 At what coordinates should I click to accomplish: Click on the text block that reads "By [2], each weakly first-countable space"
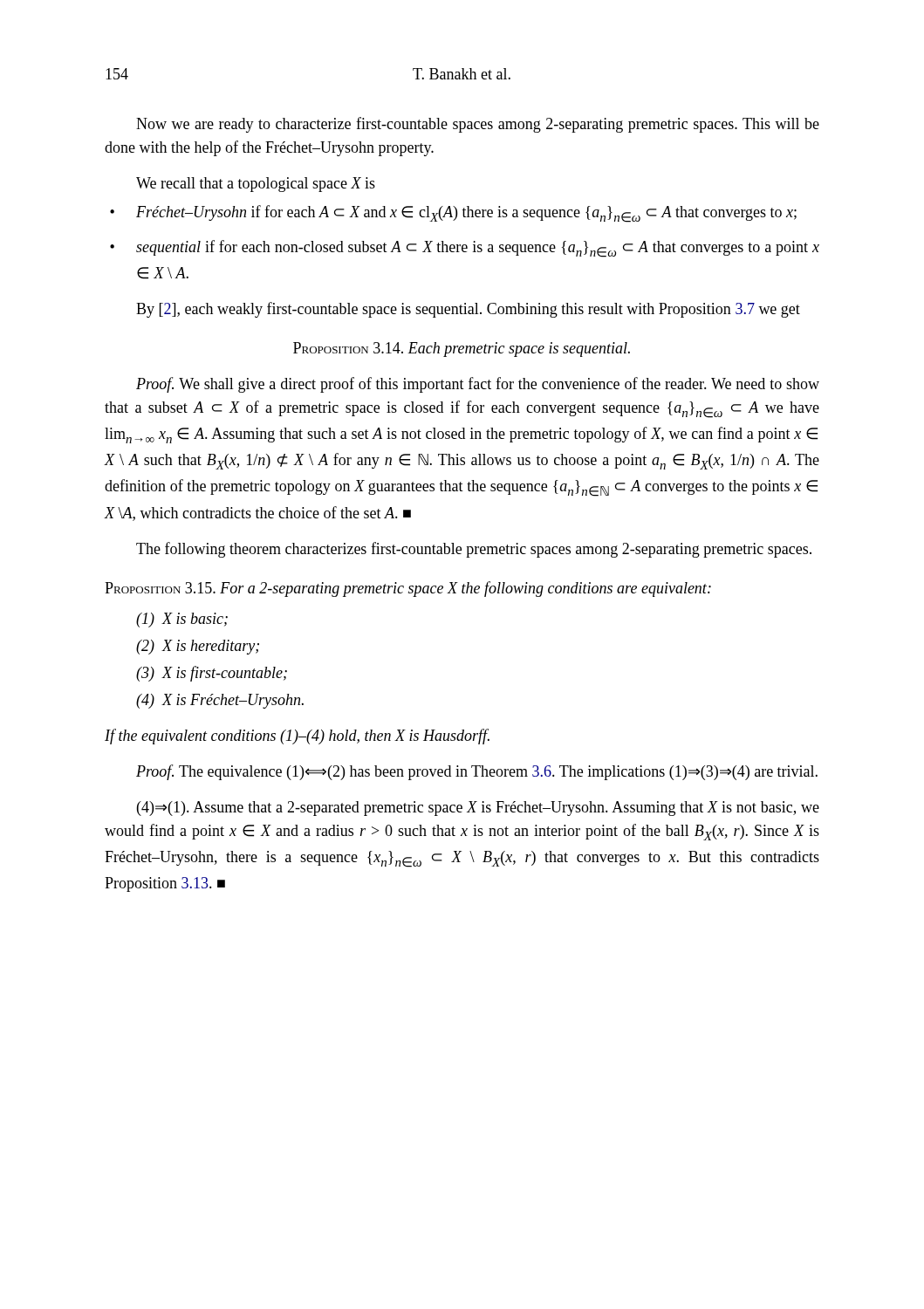click(462, 310)
